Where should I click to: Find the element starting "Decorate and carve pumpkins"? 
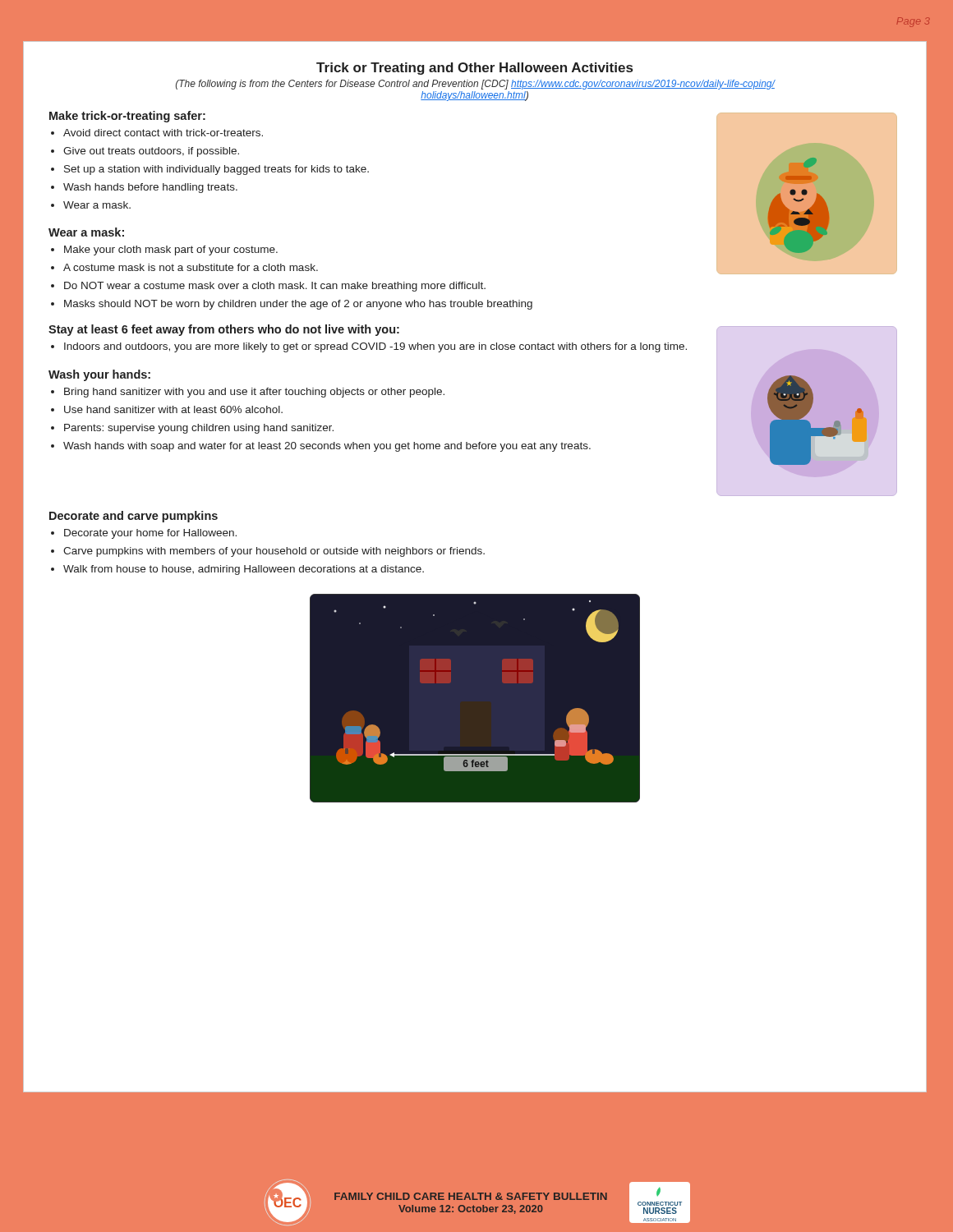click(133, 516)
